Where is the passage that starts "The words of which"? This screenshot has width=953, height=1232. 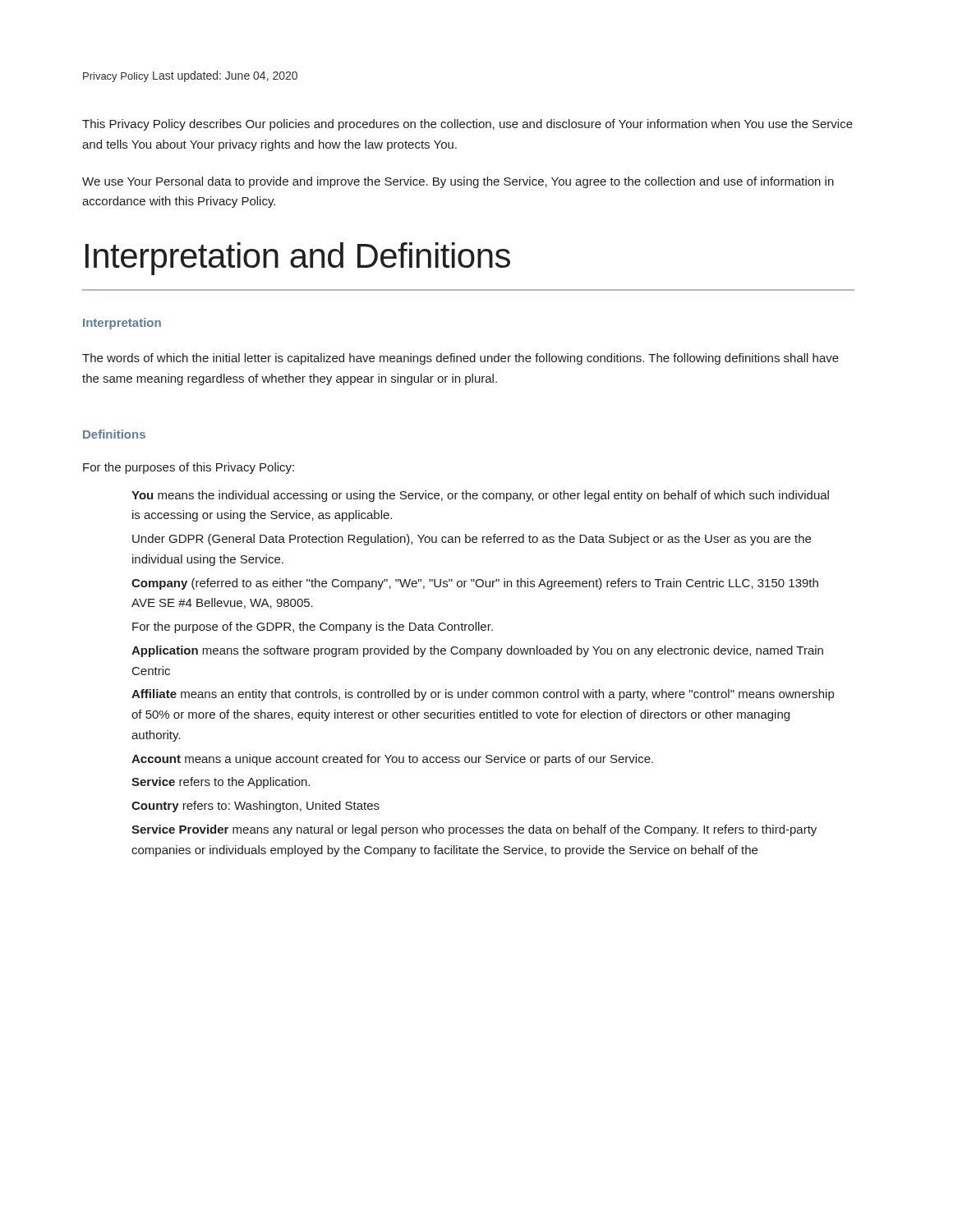(x=468, y=369)
